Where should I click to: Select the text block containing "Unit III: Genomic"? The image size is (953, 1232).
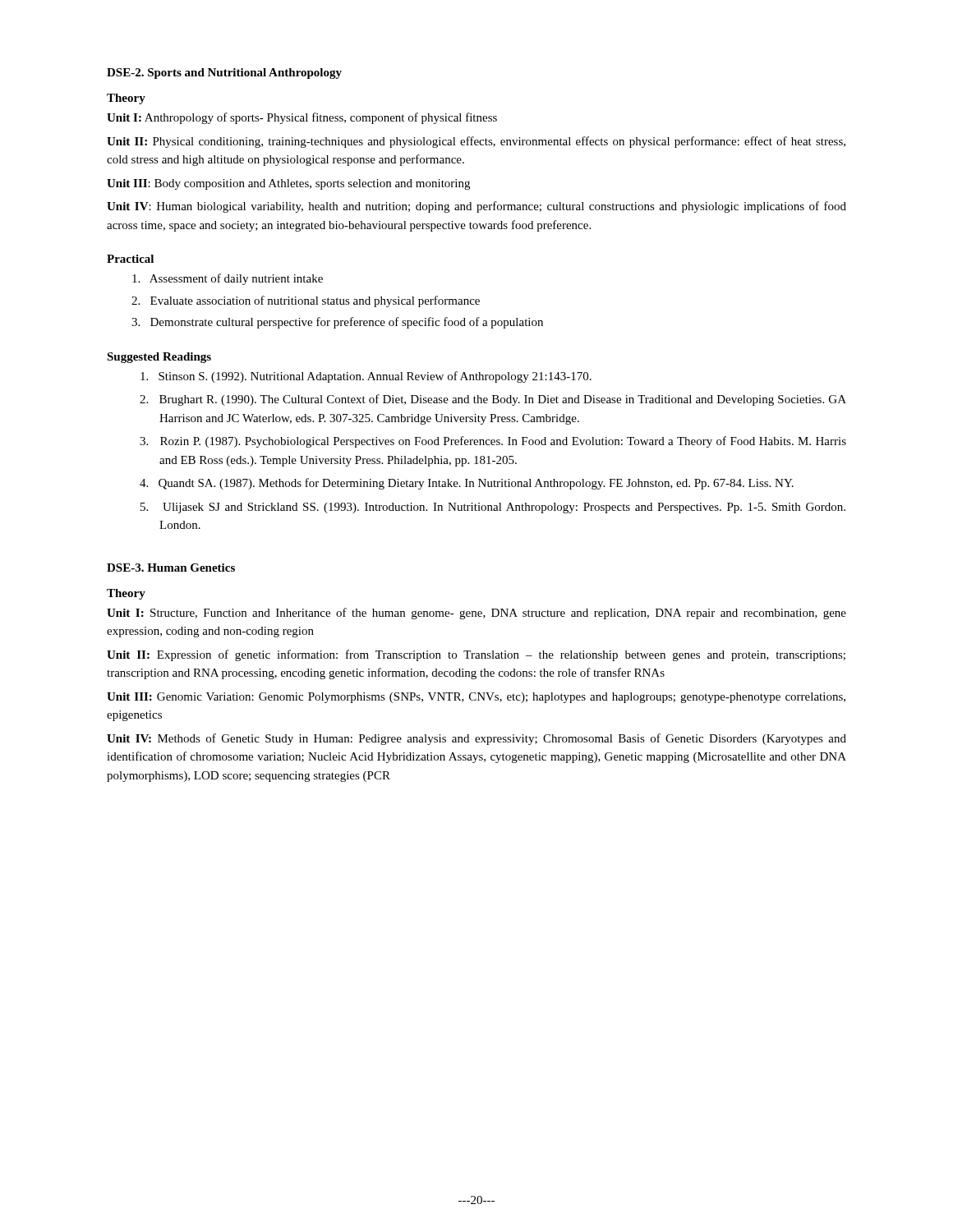click(476, 705)
